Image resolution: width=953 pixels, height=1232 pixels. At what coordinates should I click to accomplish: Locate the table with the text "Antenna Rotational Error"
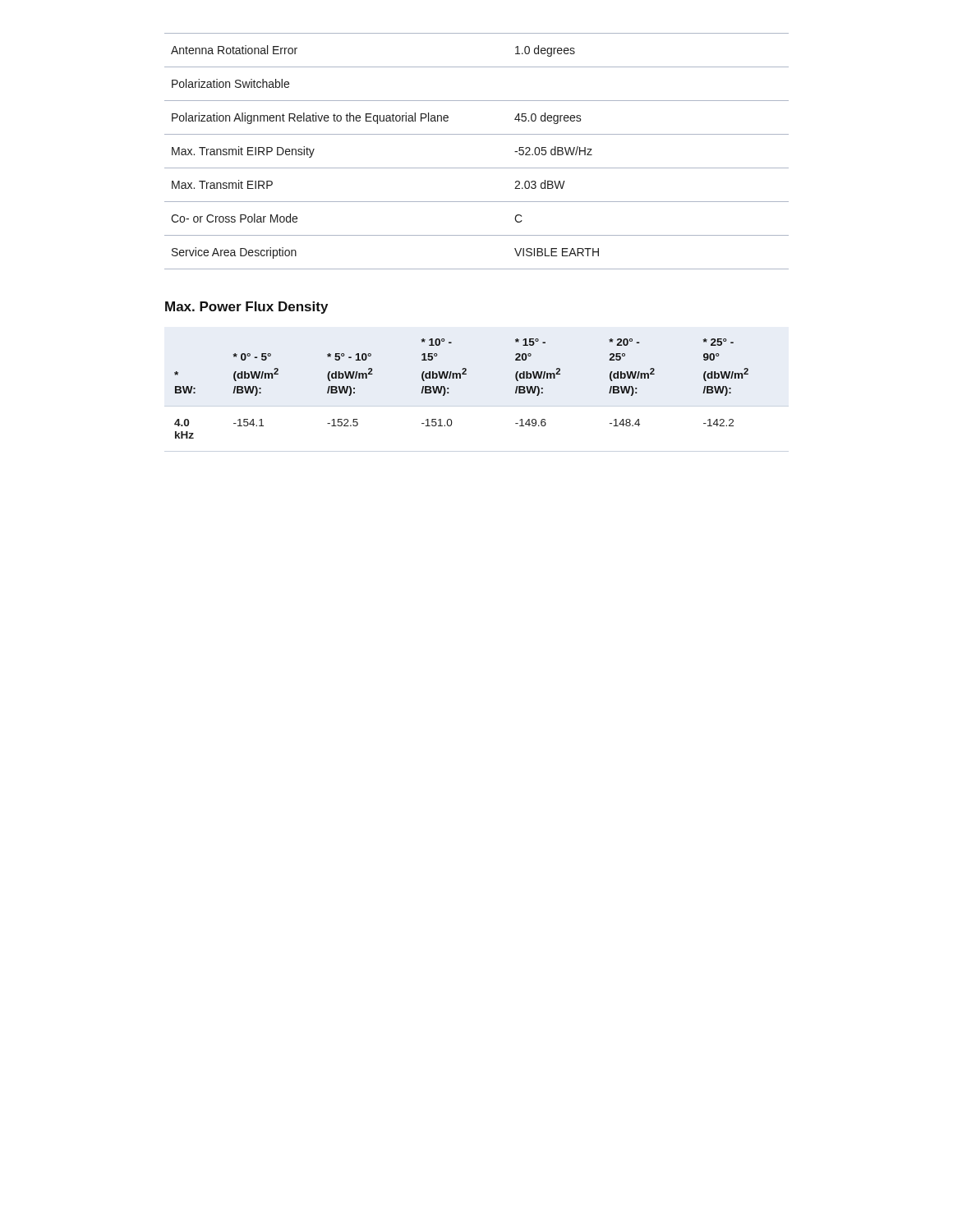[476, 151]
